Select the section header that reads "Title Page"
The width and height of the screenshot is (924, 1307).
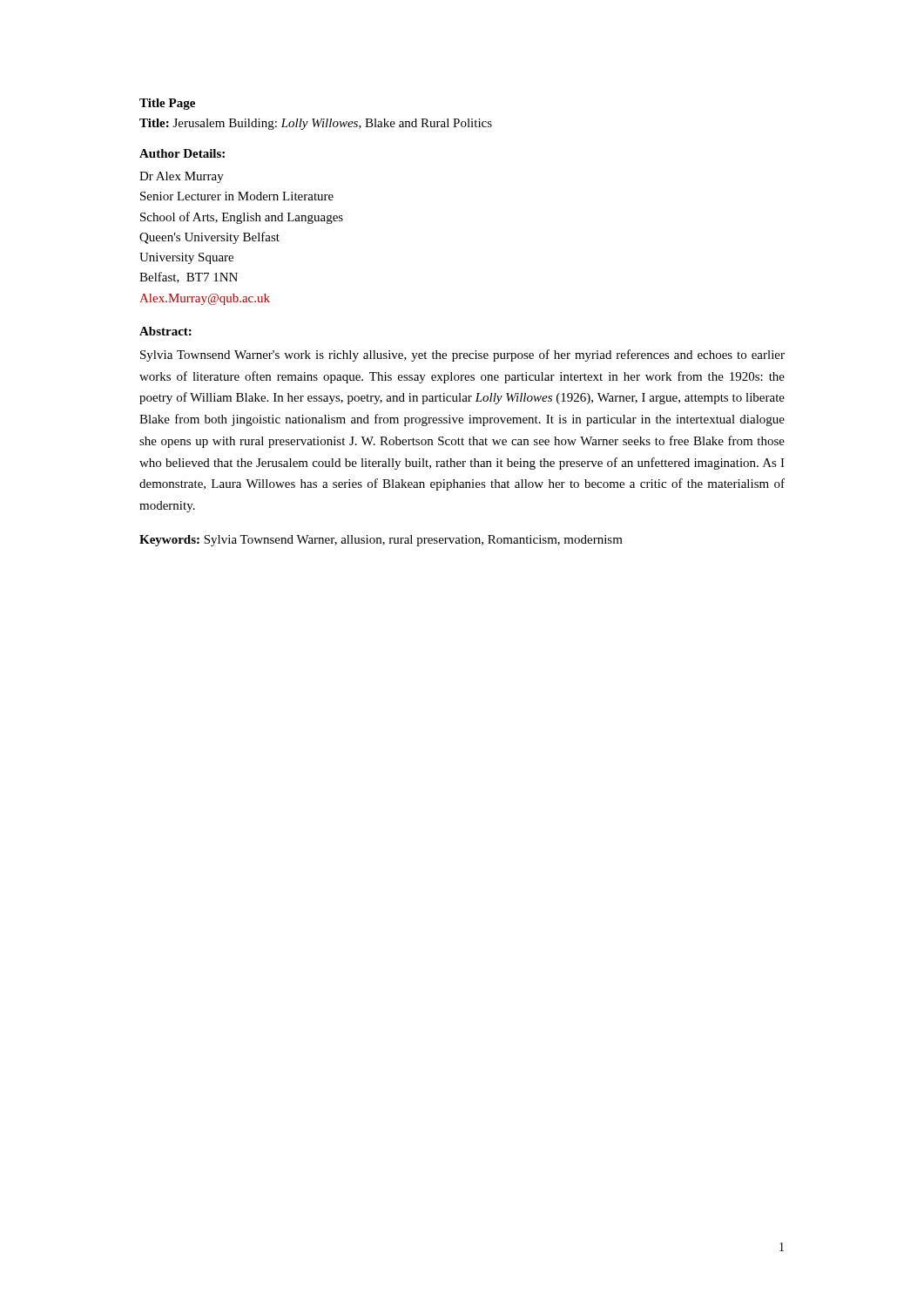pos(167,103)
